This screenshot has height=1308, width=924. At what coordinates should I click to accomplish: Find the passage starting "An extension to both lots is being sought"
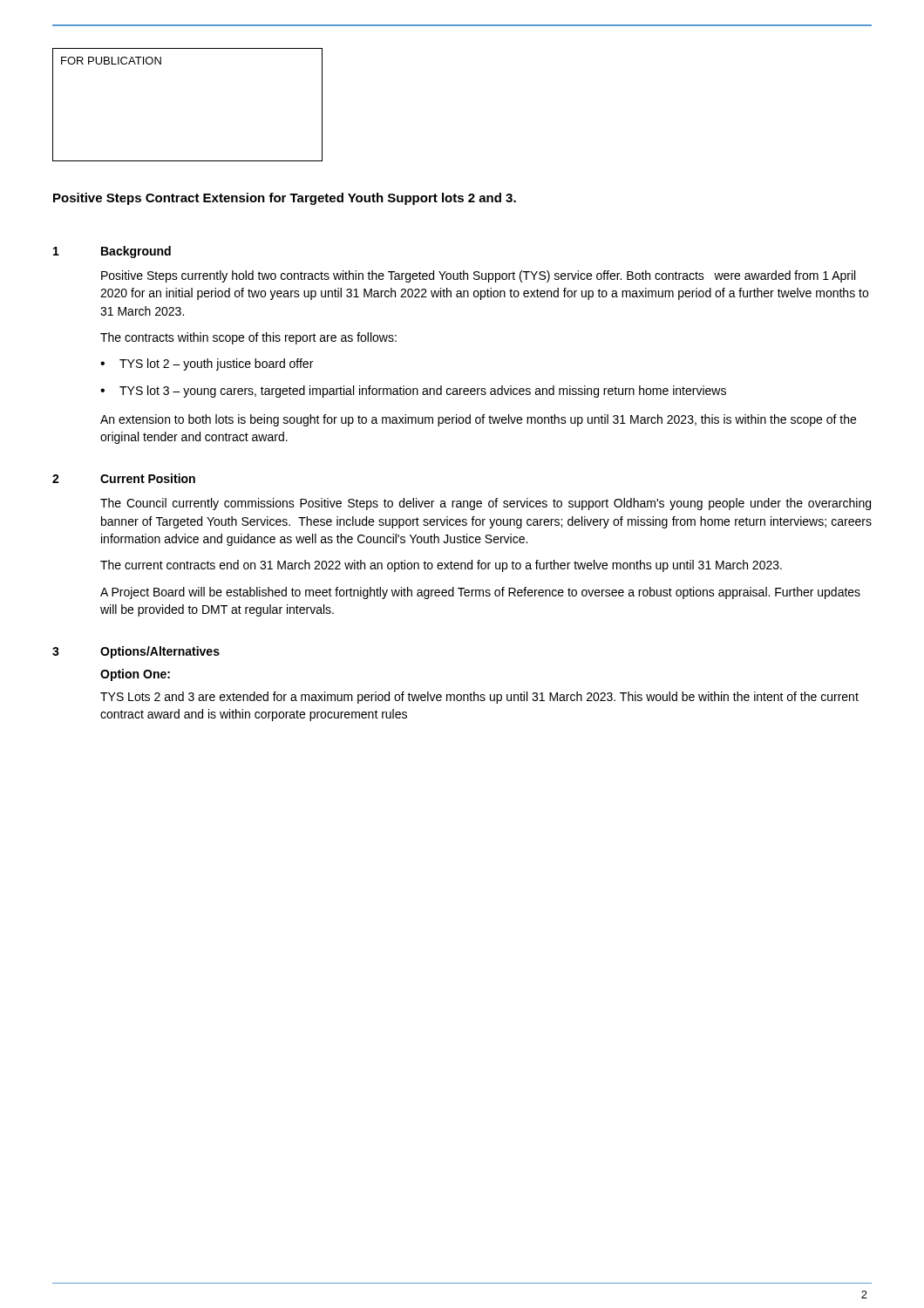coord(486,428)
